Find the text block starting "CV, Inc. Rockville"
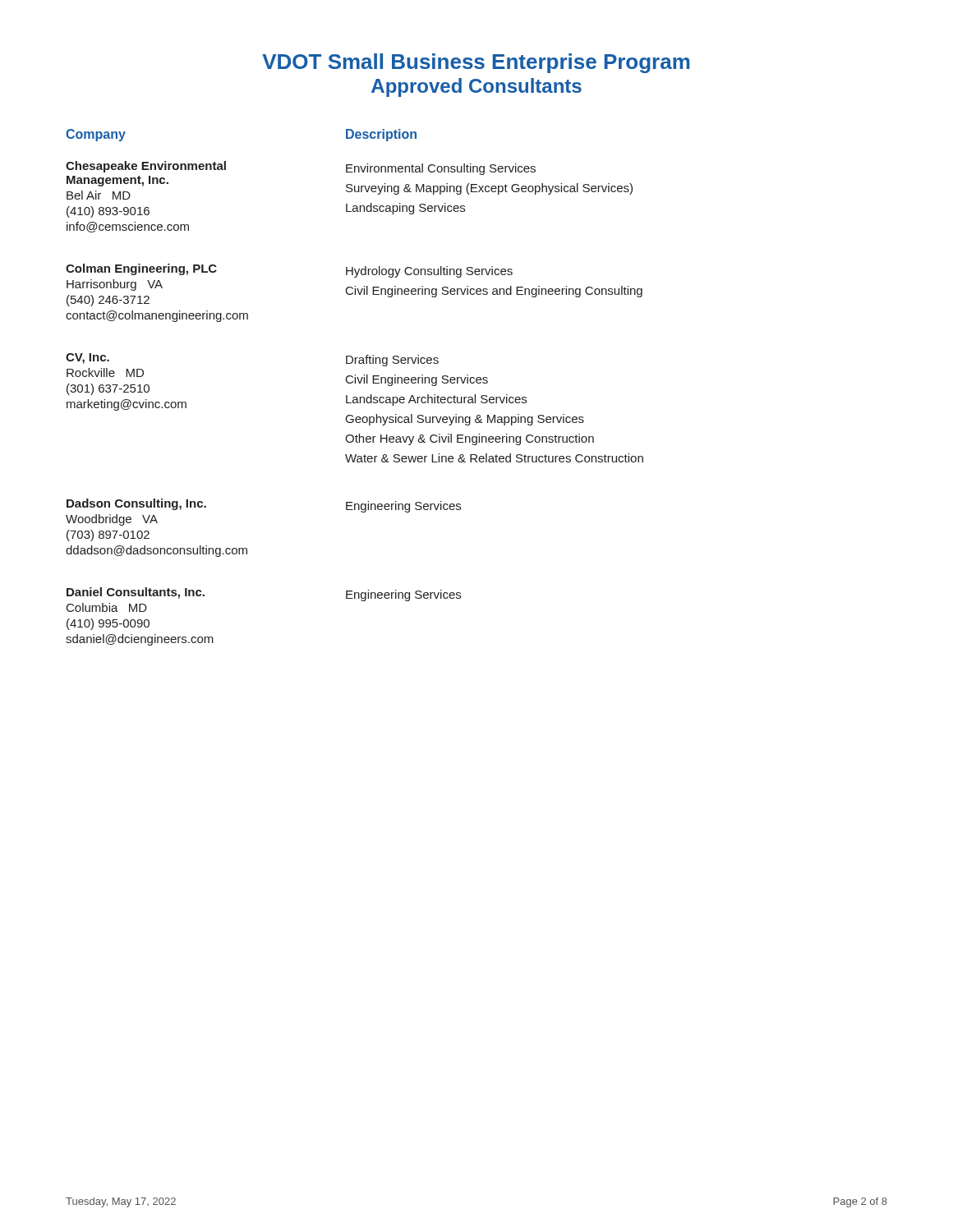953x1232 pixels. (87, 359)
